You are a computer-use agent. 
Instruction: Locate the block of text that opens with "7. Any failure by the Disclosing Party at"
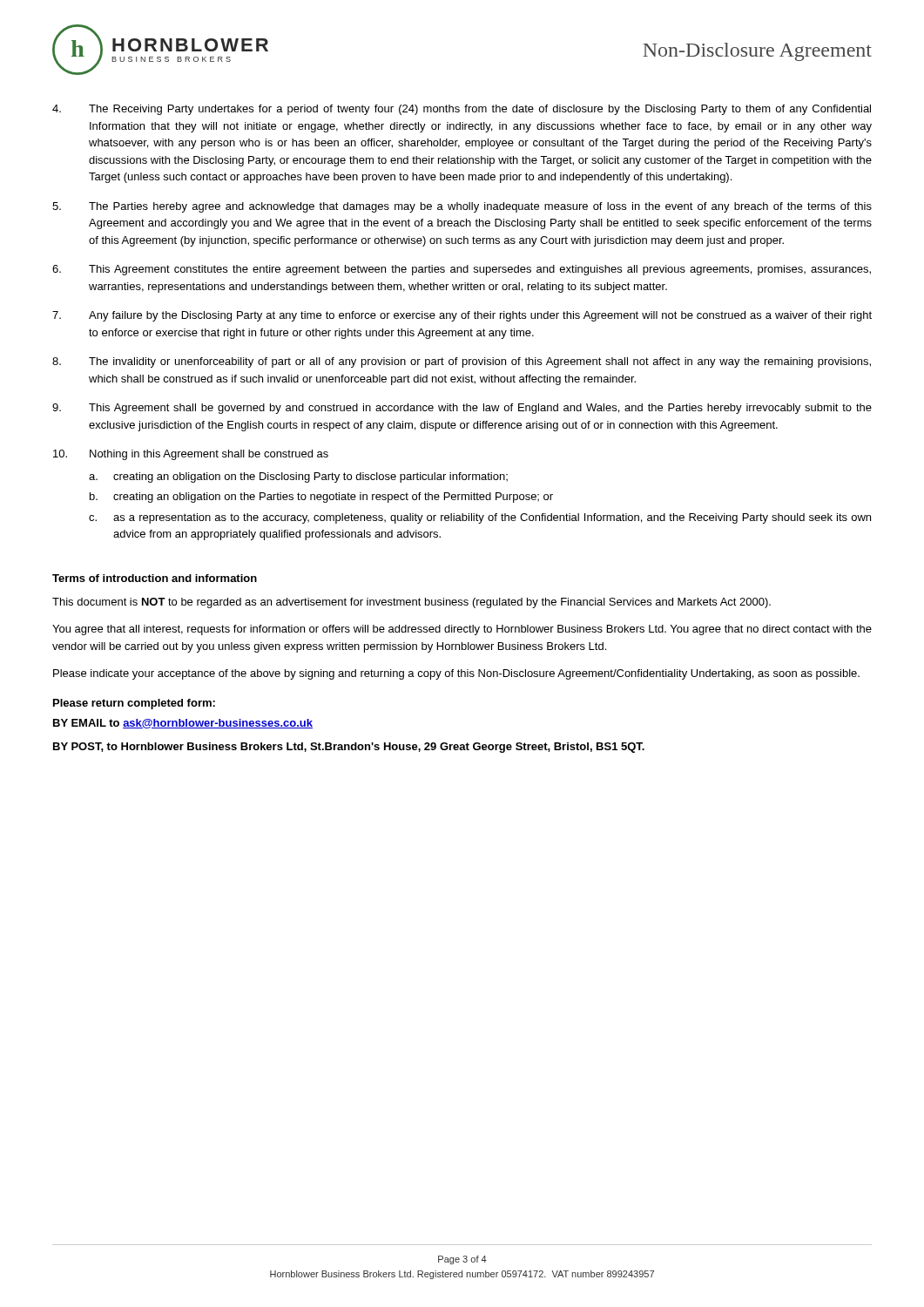click(462, 324)
